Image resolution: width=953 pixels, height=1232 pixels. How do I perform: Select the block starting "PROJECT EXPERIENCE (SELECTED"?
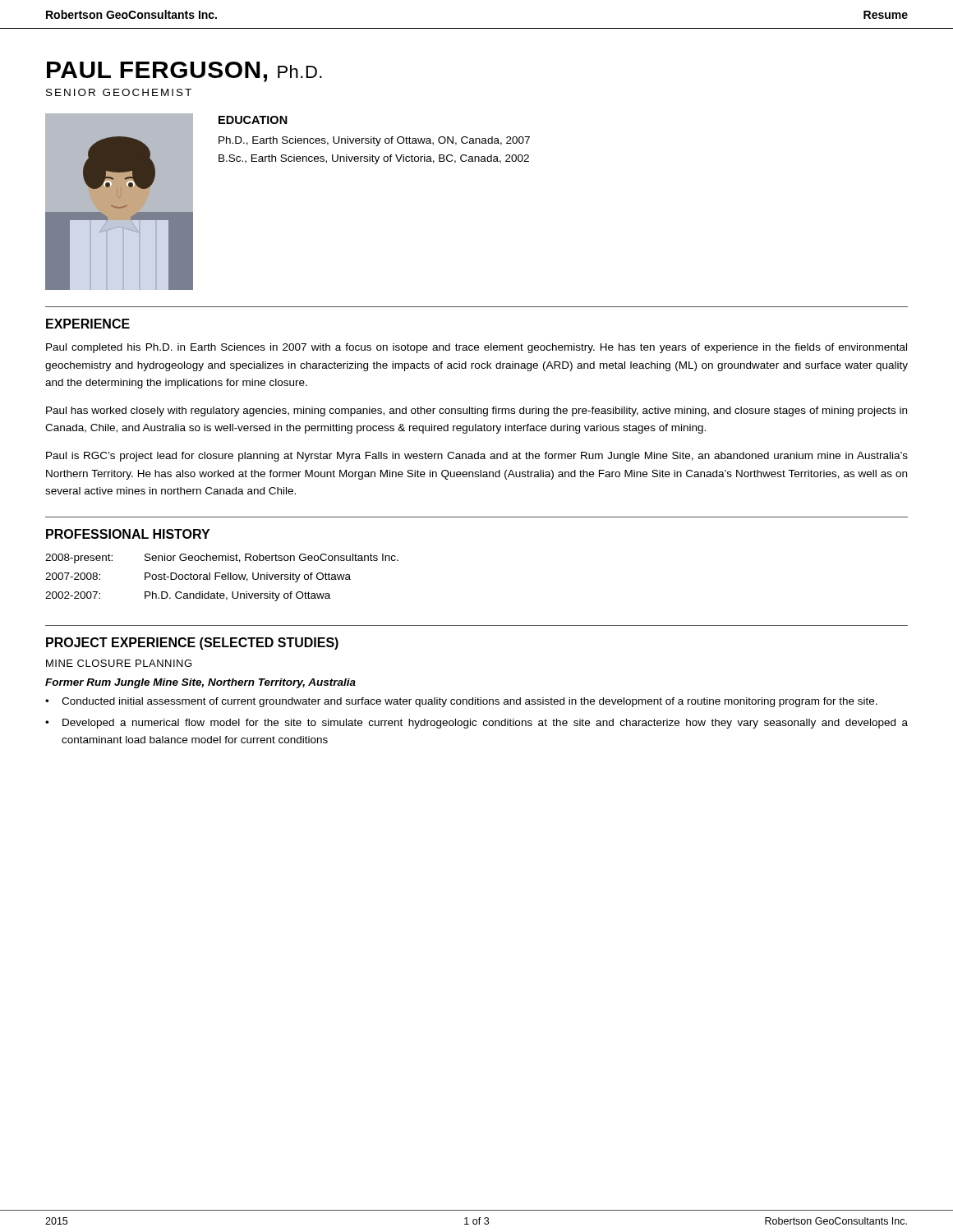point(192,642)
